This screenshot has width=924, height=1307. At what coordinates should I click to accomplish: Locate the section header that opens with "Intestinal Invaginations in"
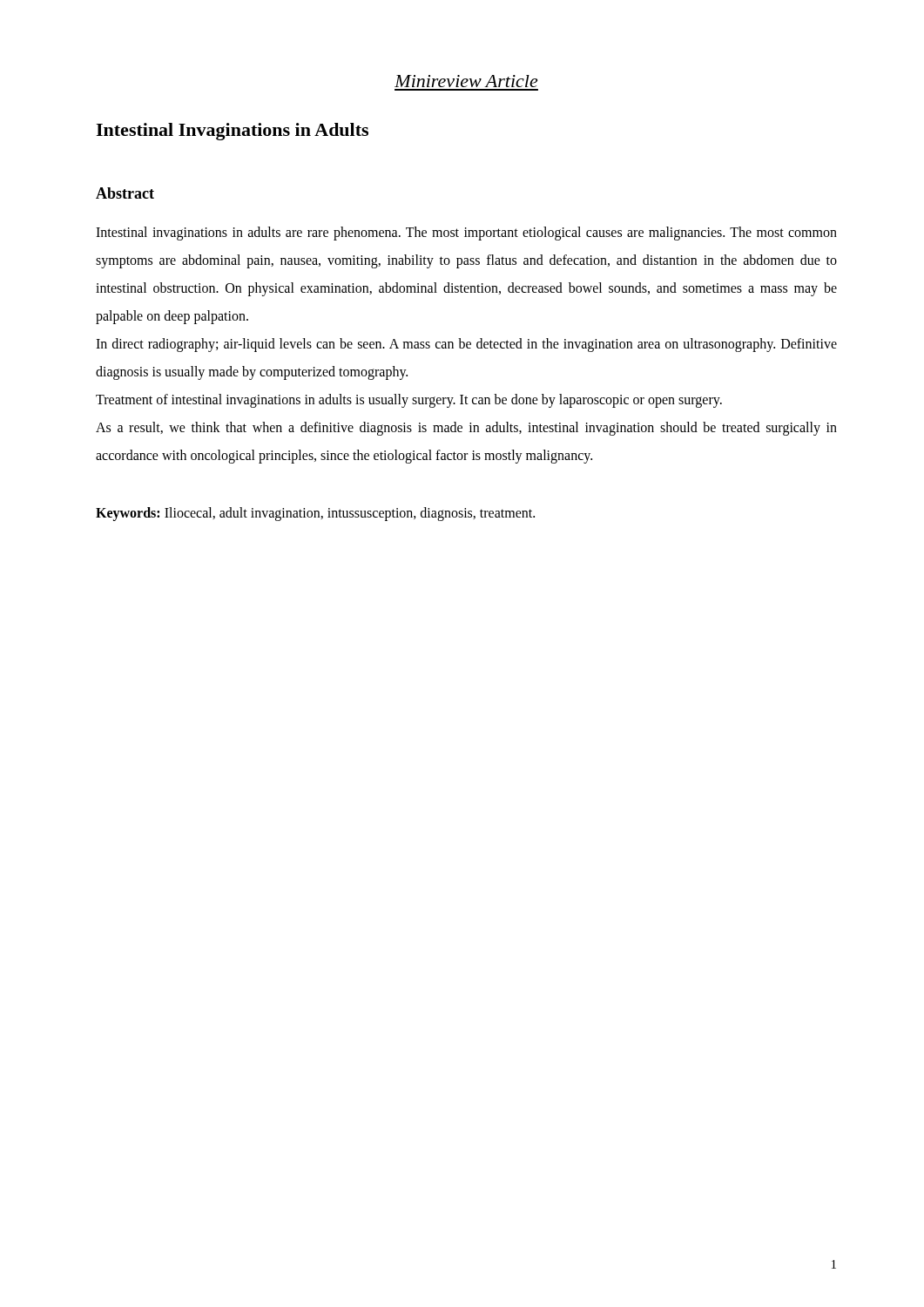pyautogui.click(x=232, y=129)
